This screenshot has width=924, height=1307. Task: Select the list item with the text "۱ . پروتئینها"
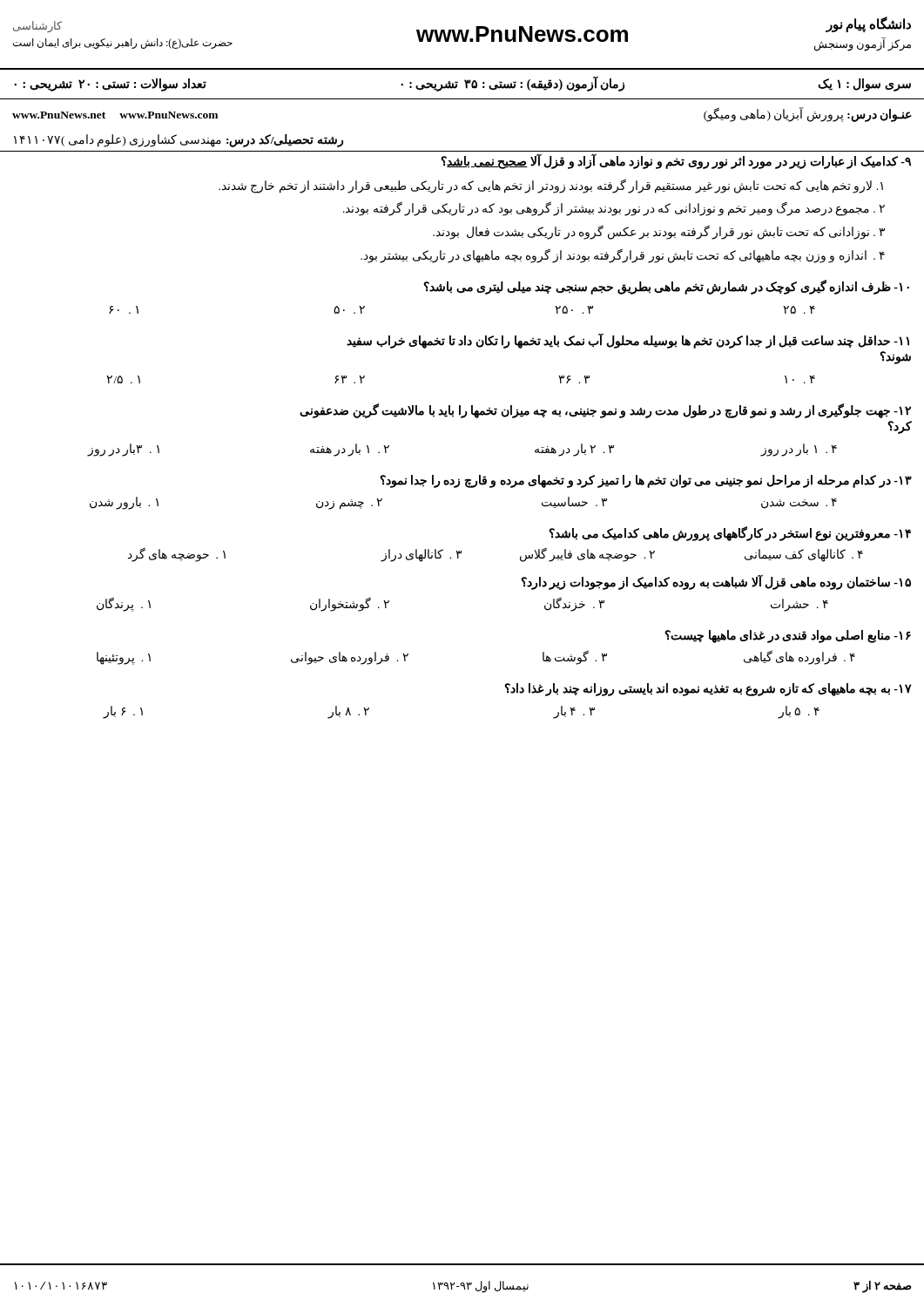[x=125, y=658]
